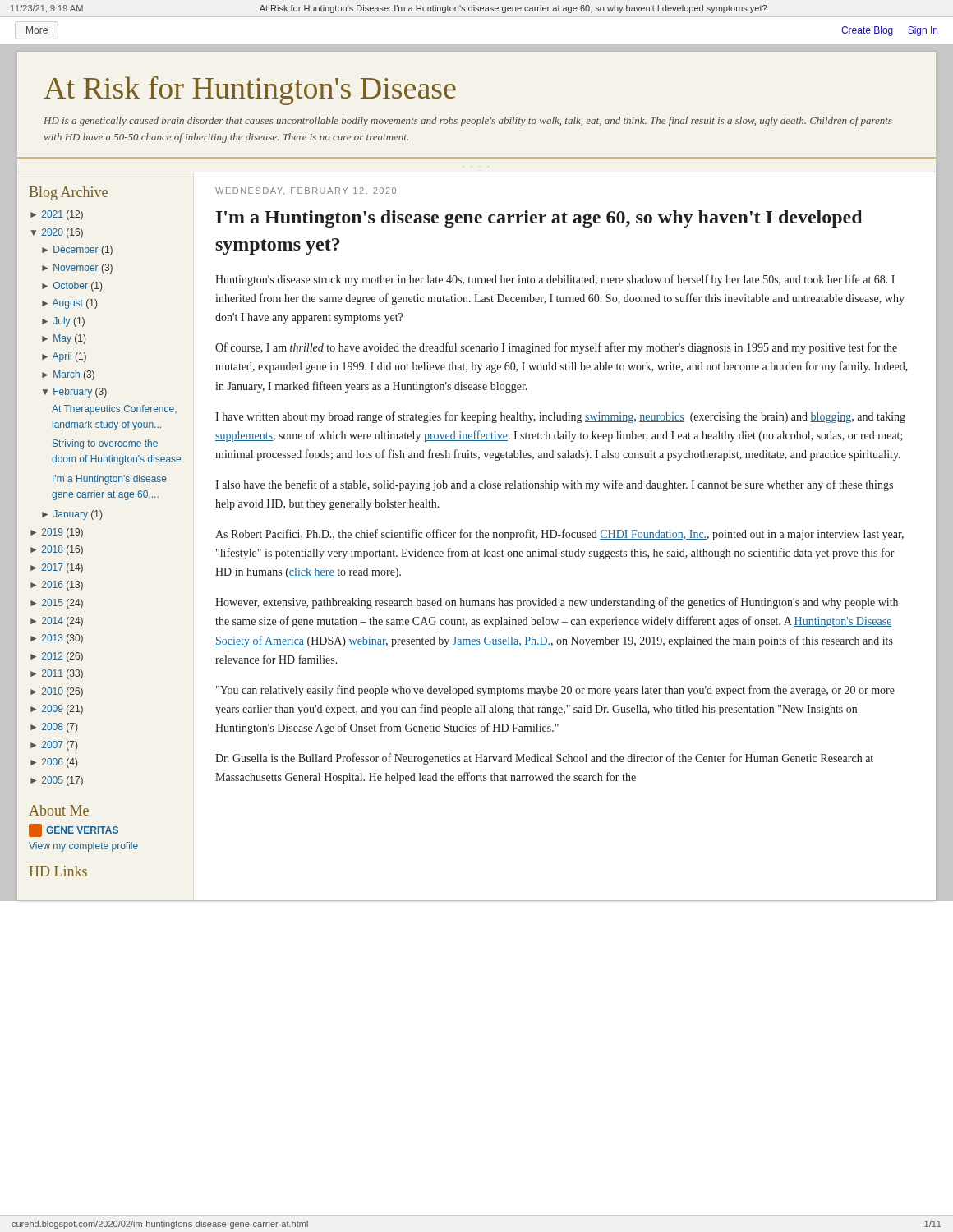This screenshot has width=953, height=1232.
Task: Find the text starting "However, extensive, pathbreaking research based on humans"
Action: tap(557, 631)
